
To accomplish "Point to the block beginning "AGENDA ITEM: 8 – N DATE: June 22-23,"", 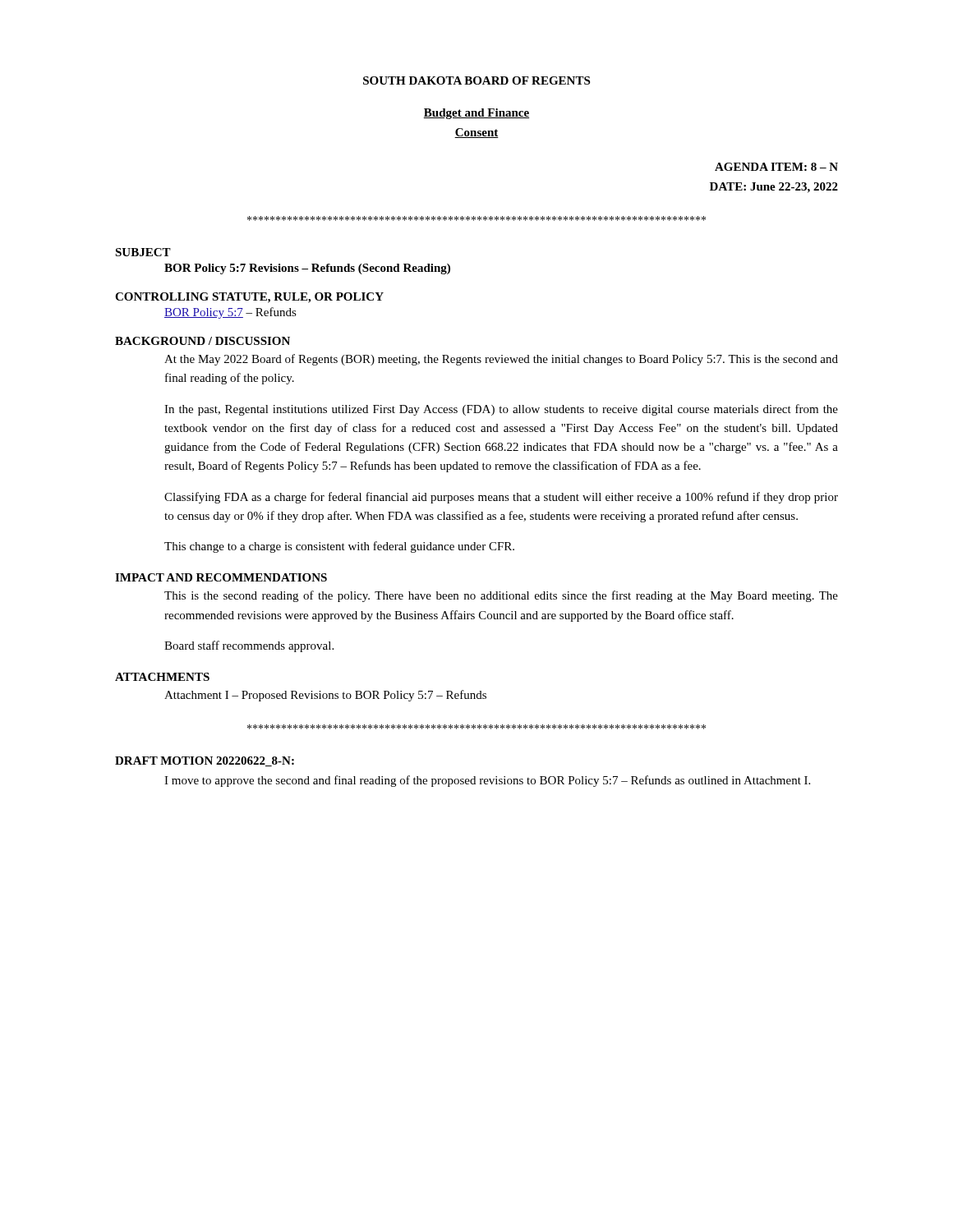I will point(774,177).
